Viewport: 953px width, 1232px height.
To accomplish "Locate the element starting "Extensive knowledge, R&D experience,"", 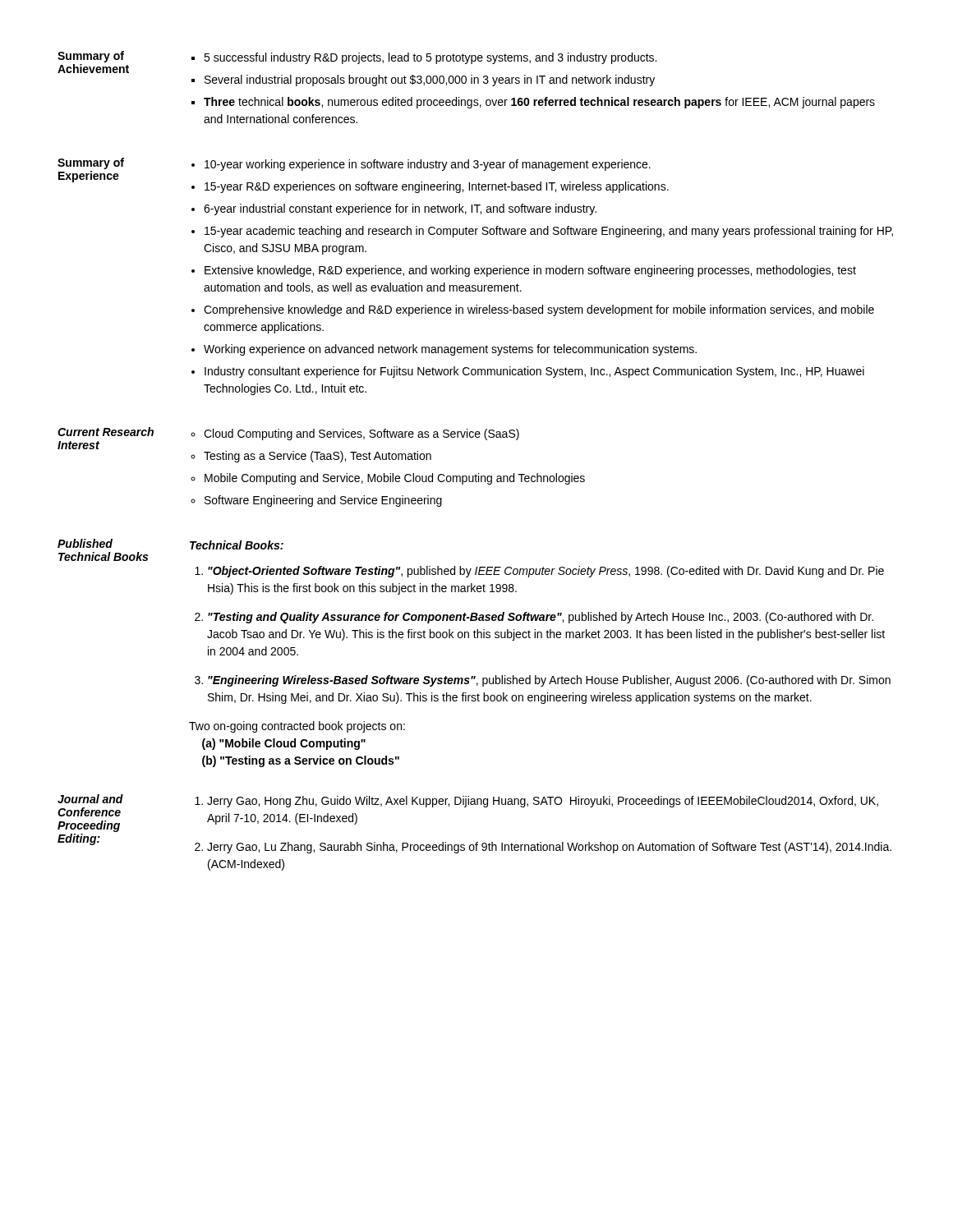I will click(x=530, y=279).
